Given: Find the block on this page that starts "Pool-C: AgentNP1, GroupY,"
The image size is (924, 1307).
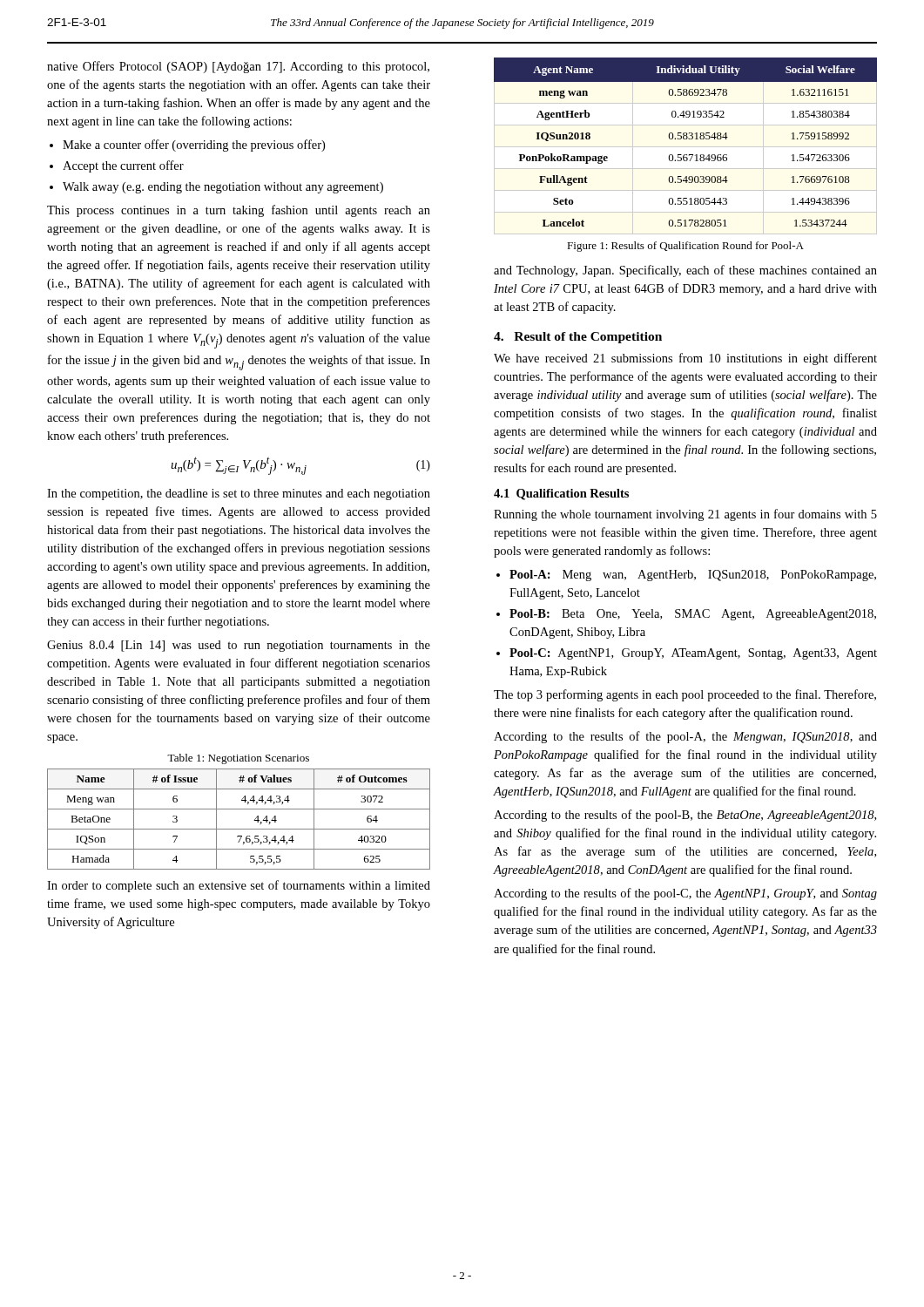Looking at the screenshot, I should (x=693, y=662).
